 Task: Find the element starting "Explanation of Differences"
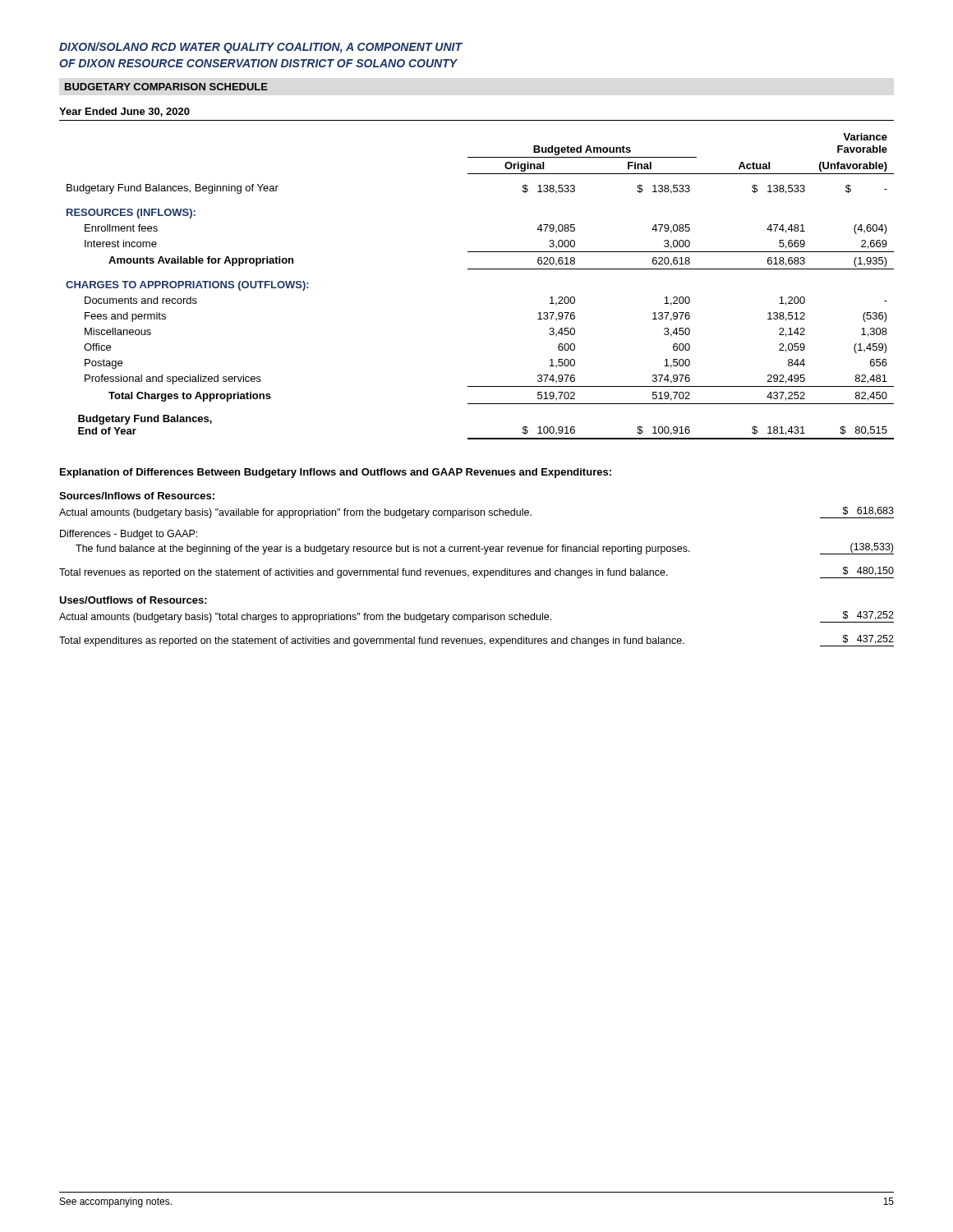pyautogui.click(x=336, y=472)
